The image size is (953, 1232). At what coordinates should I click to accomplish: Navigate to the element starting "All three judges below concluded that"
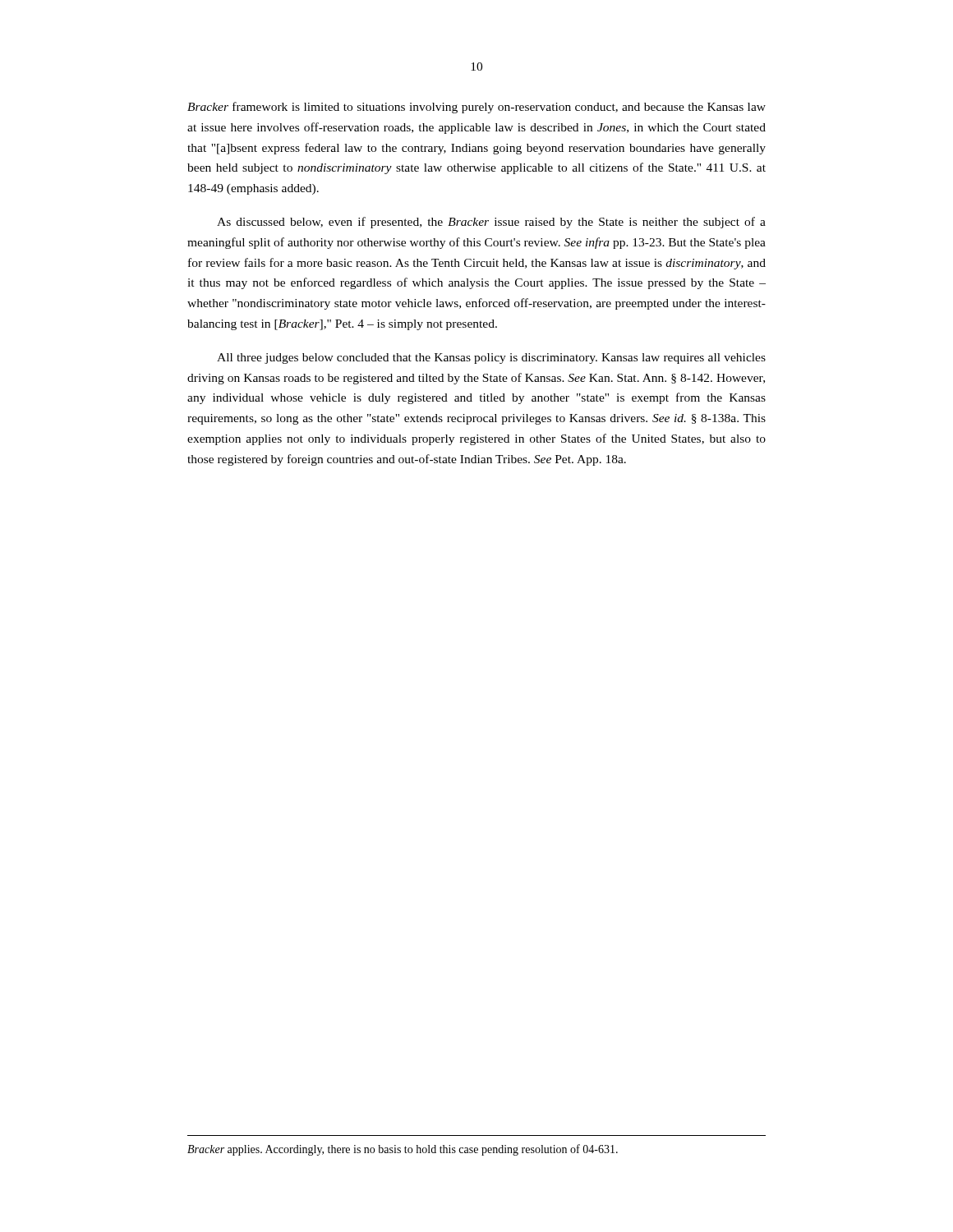476,408
